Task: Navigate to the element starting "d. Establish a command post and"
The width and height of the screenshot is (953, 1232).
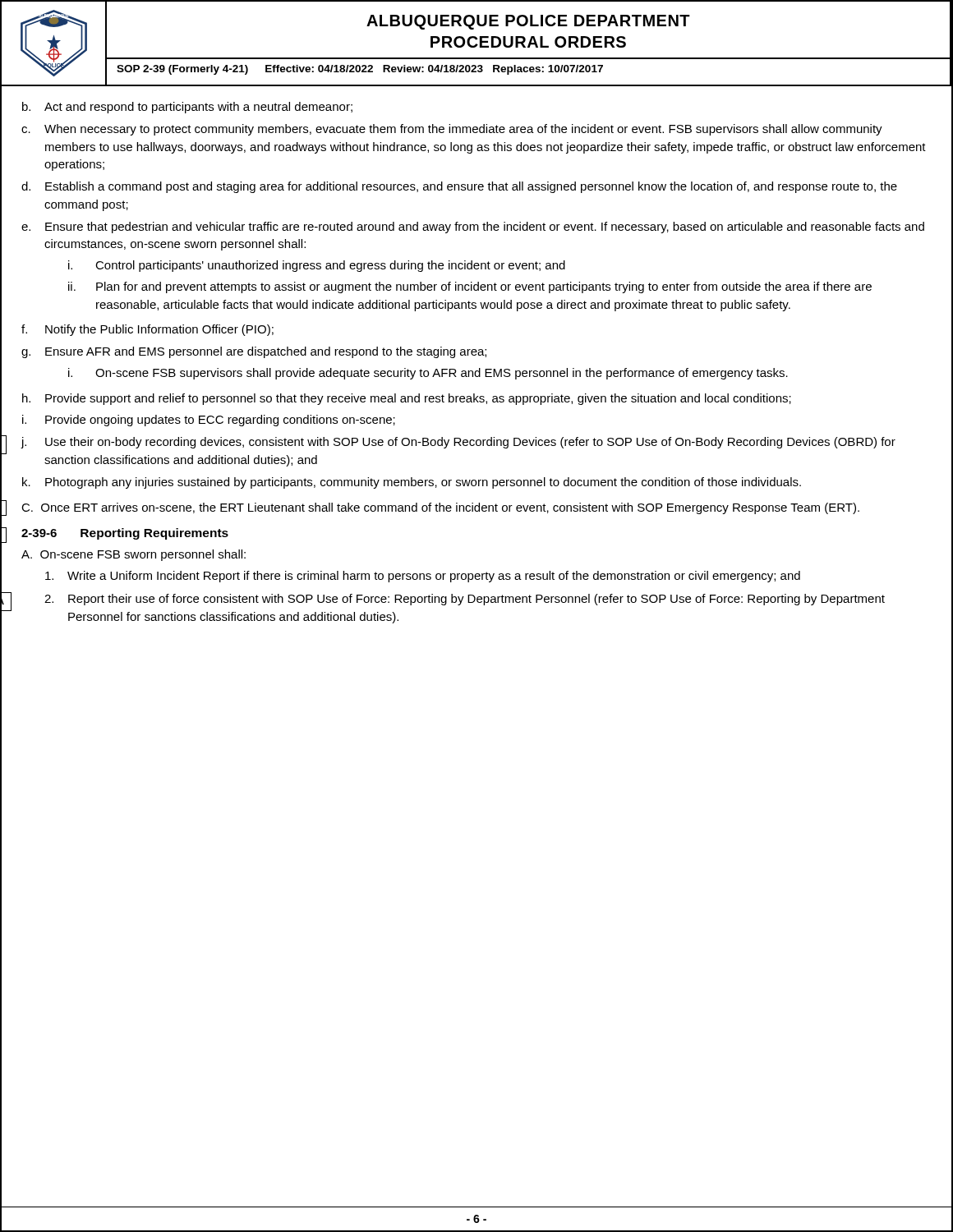Action: click(475, 195)
